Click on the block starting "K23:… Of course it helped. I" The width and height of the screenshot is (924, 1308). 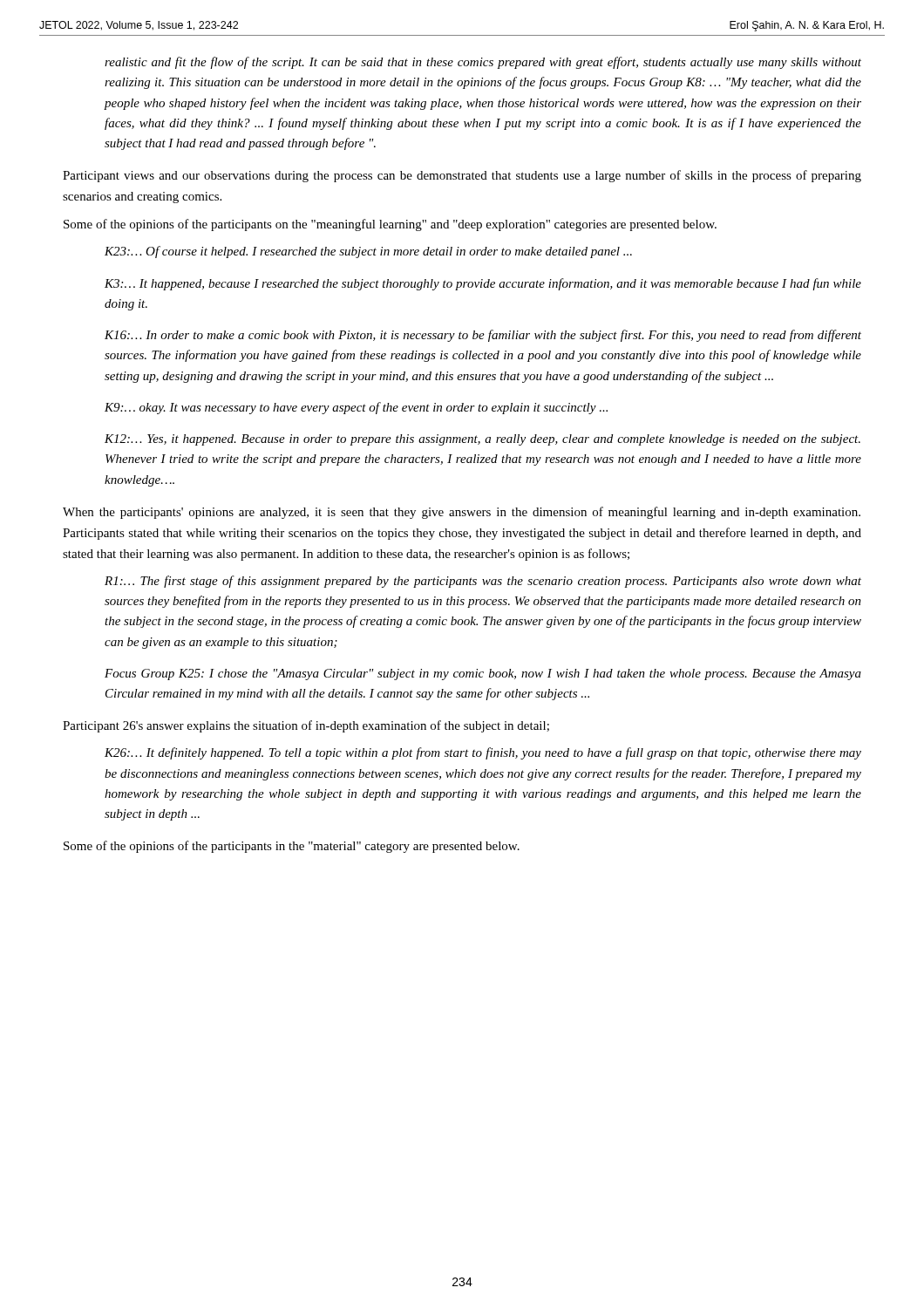[369, 251]
